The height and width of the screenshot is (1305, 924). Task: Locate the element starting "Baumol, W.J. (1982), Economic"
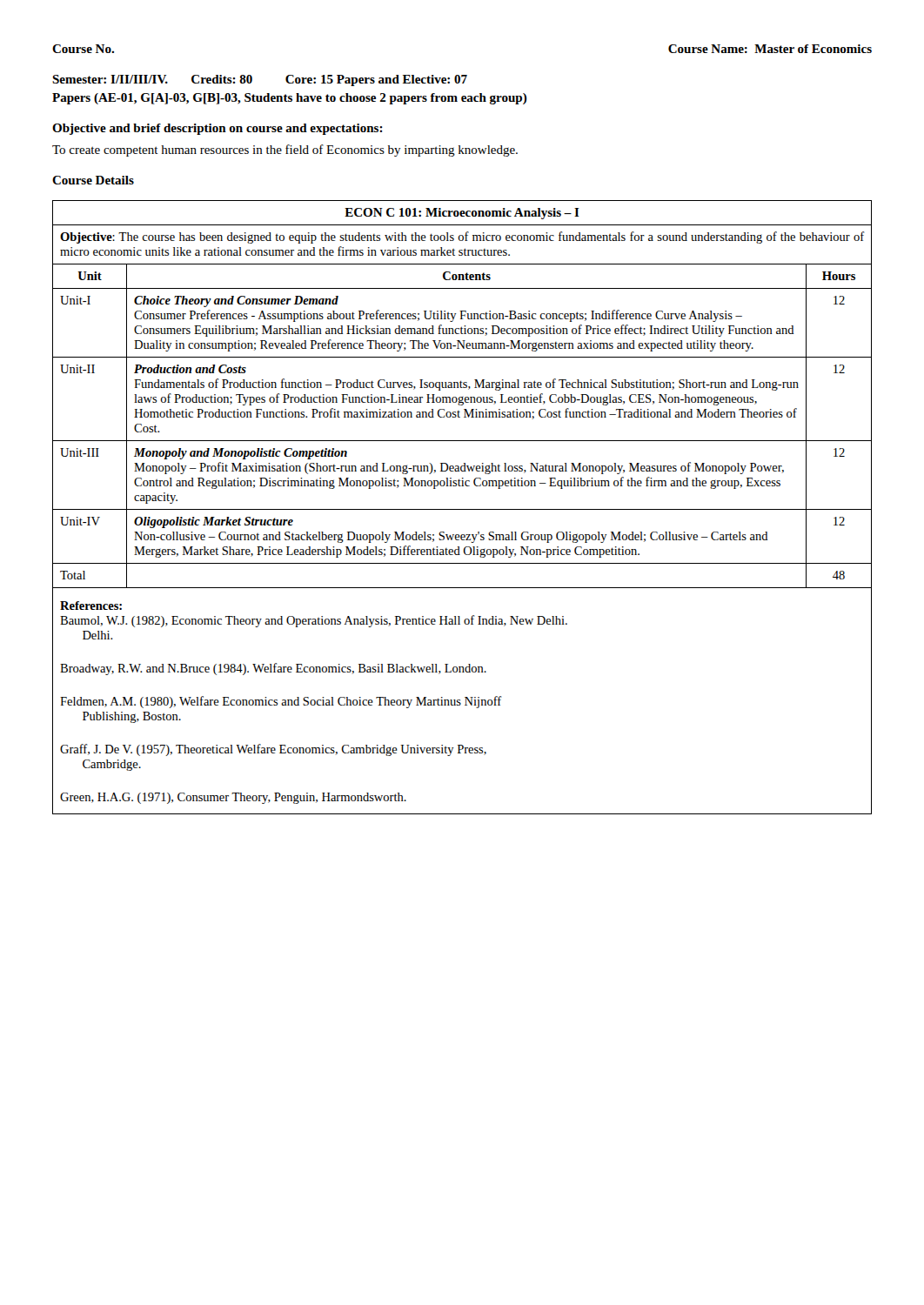tap(314, 628)
